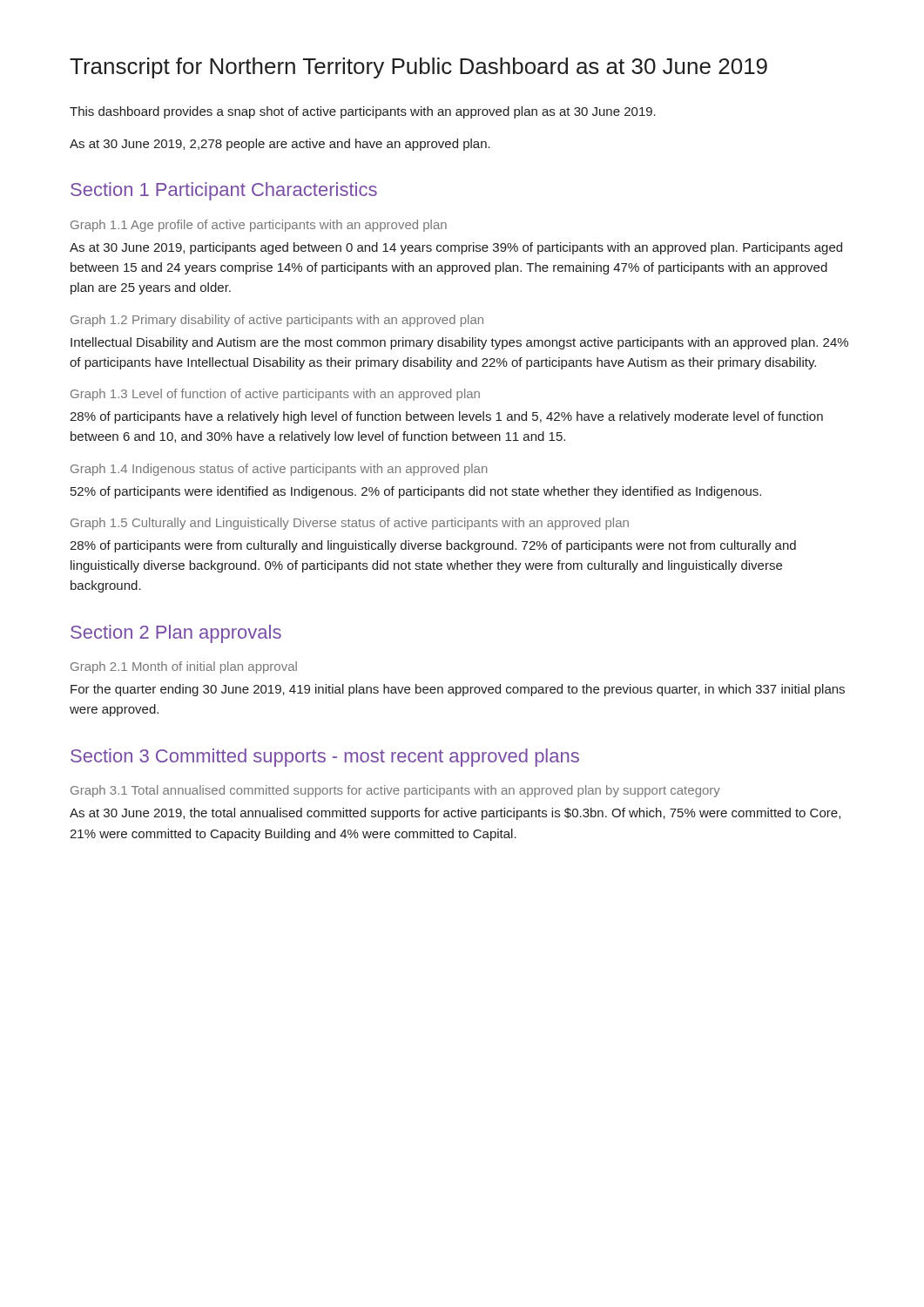The height and width of the screenshot is (1307, 924).
Task: Find the caption that says "Graph 1.3 Level"
Action: [275, 394]
